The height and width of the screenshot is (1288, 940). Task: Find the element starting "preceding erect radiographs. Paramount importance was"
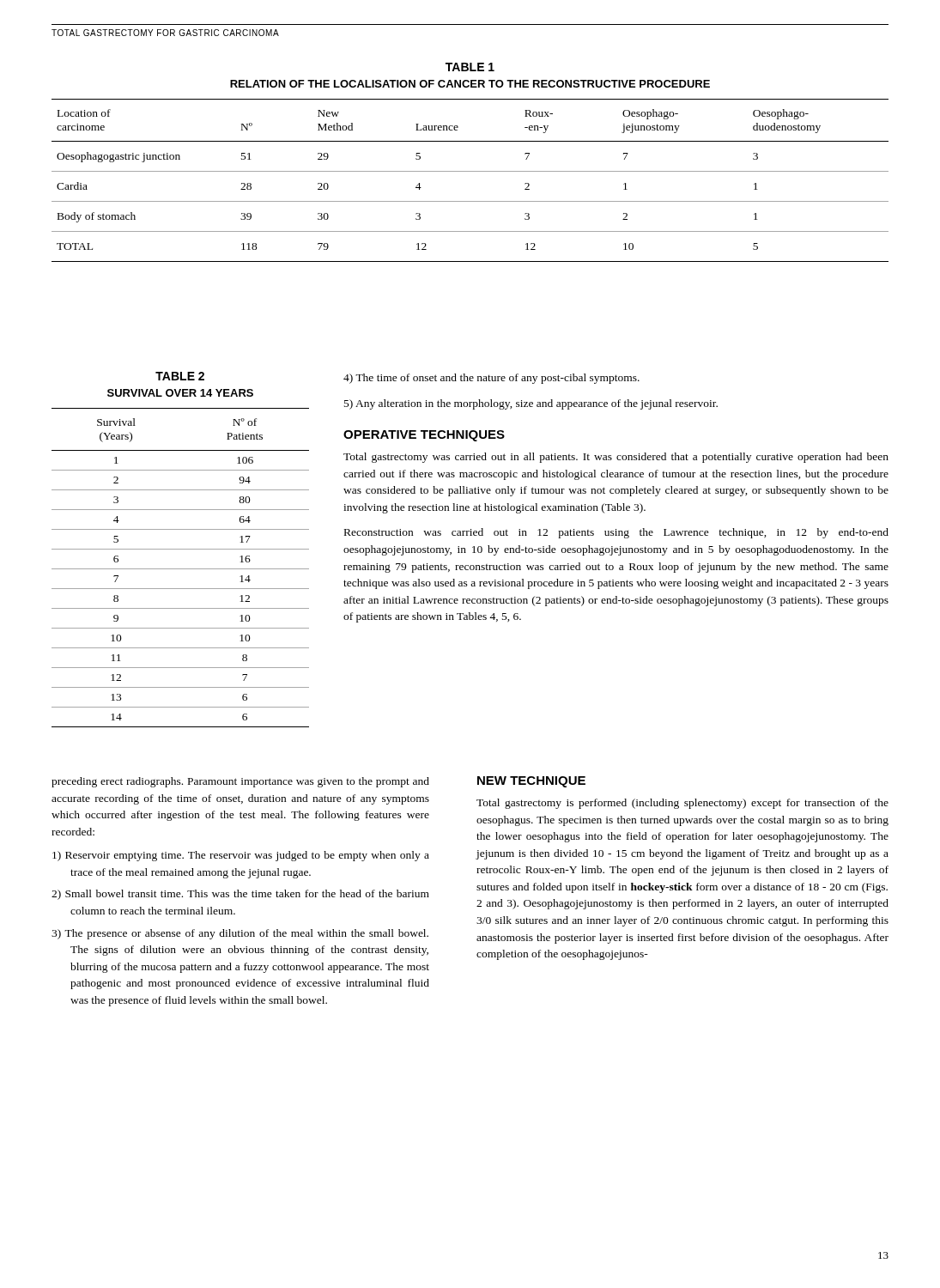pyautogui.click(x=240, y=806)
